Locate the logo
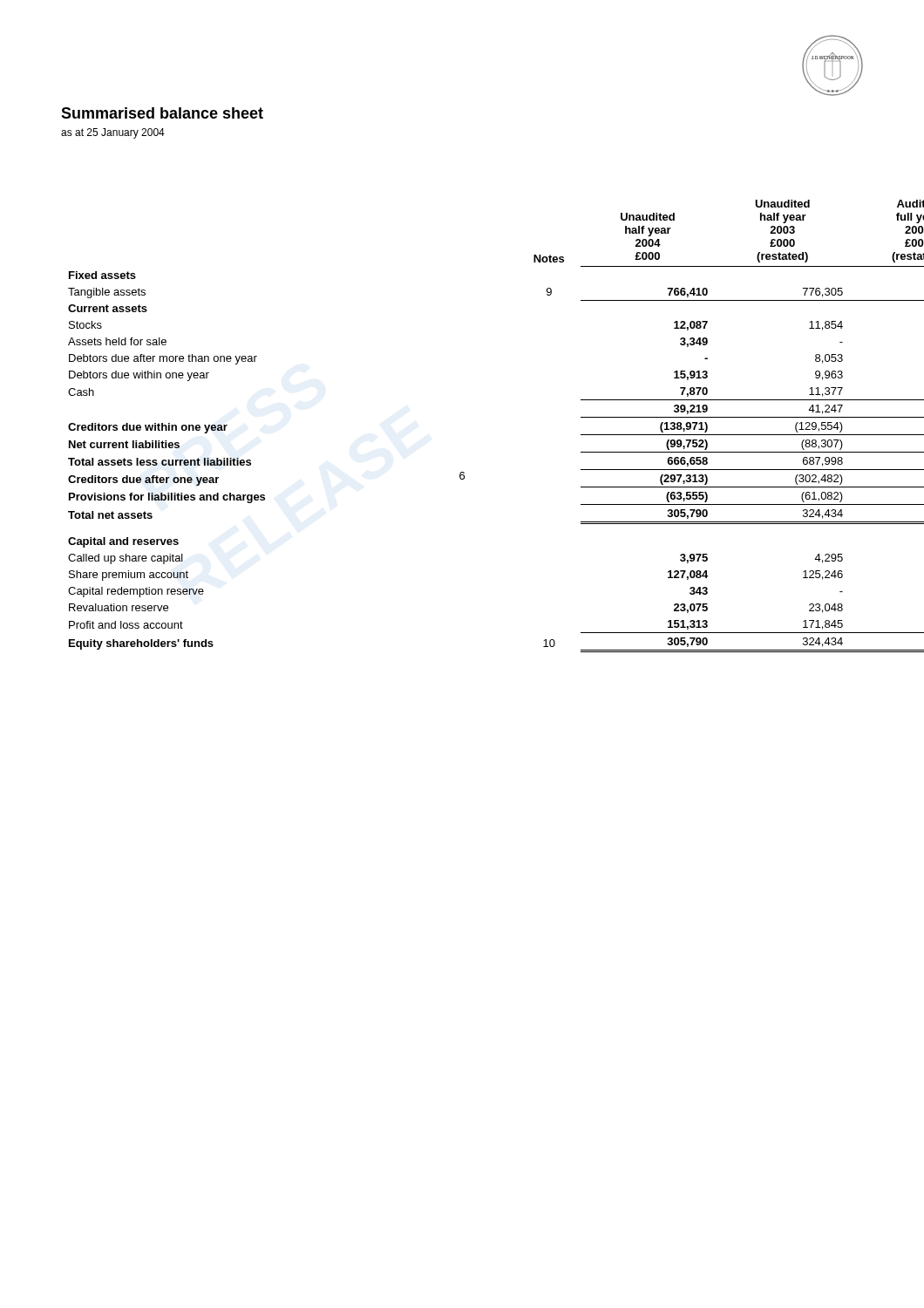924x1308 pixels. click(x=832, y=65)
